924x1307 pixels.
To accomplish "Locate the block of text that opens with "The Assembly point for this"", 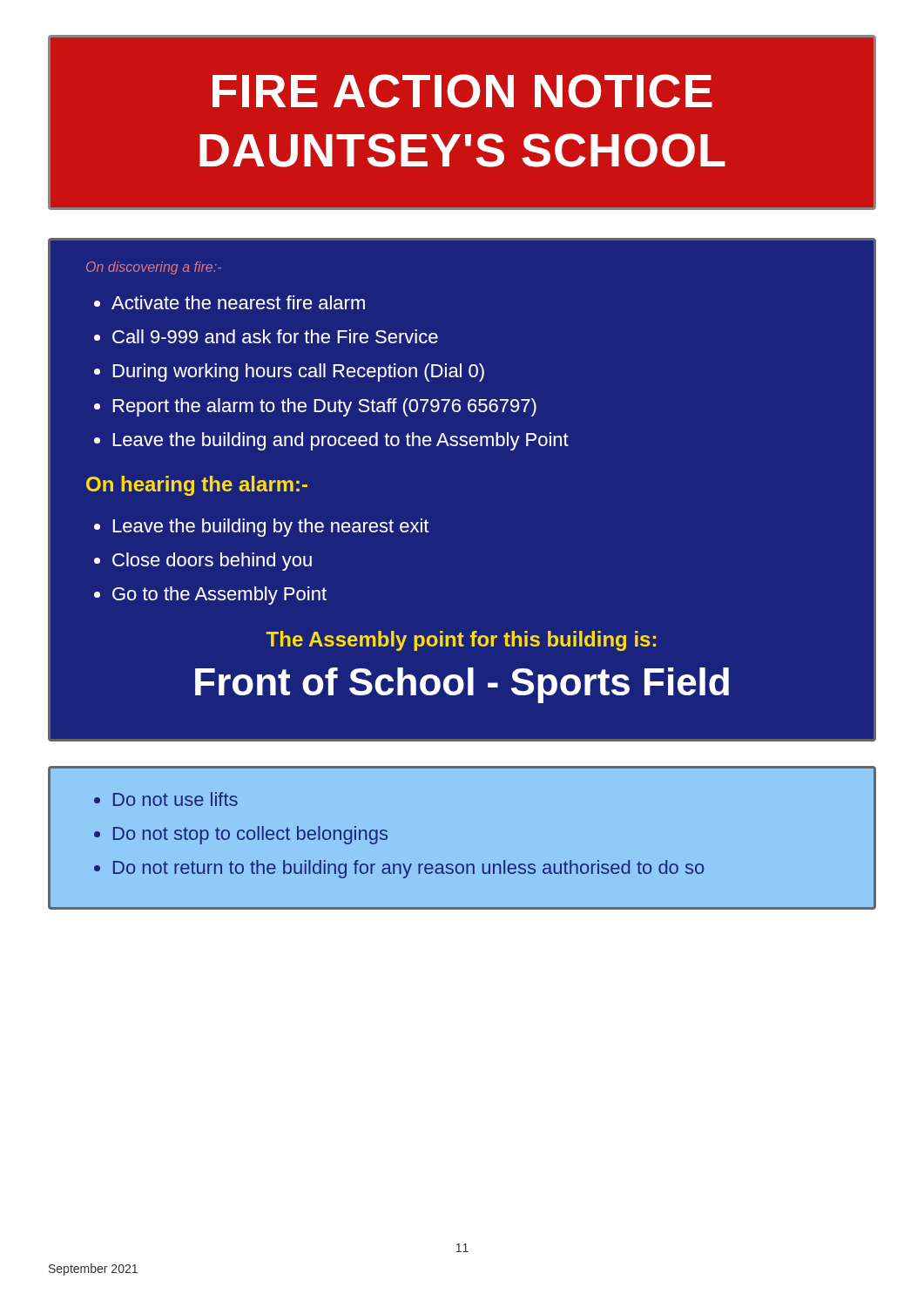I will 462,639.
